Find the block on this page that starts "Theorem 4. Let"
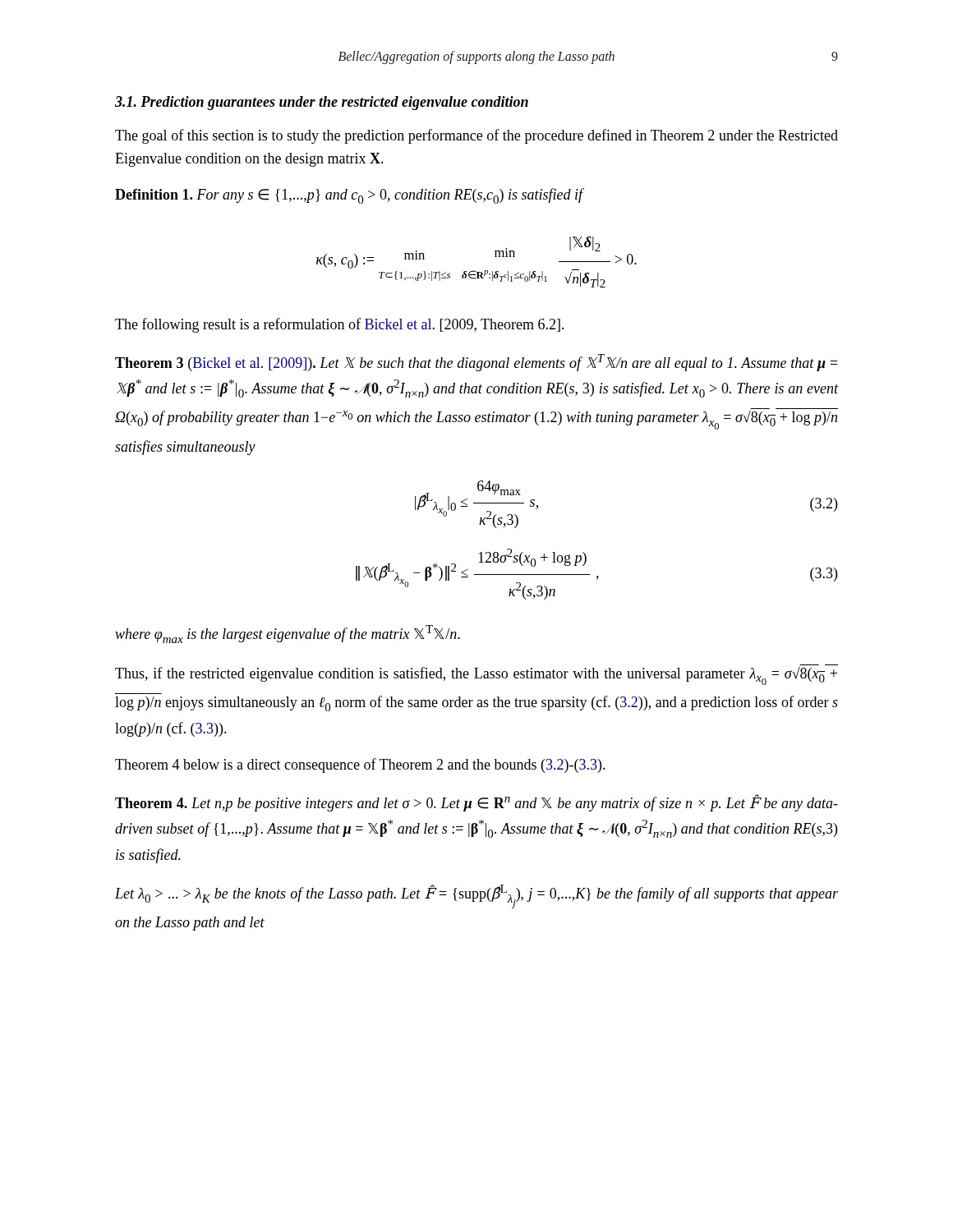The image size is (953, 1232). click(x=476, y=827)
